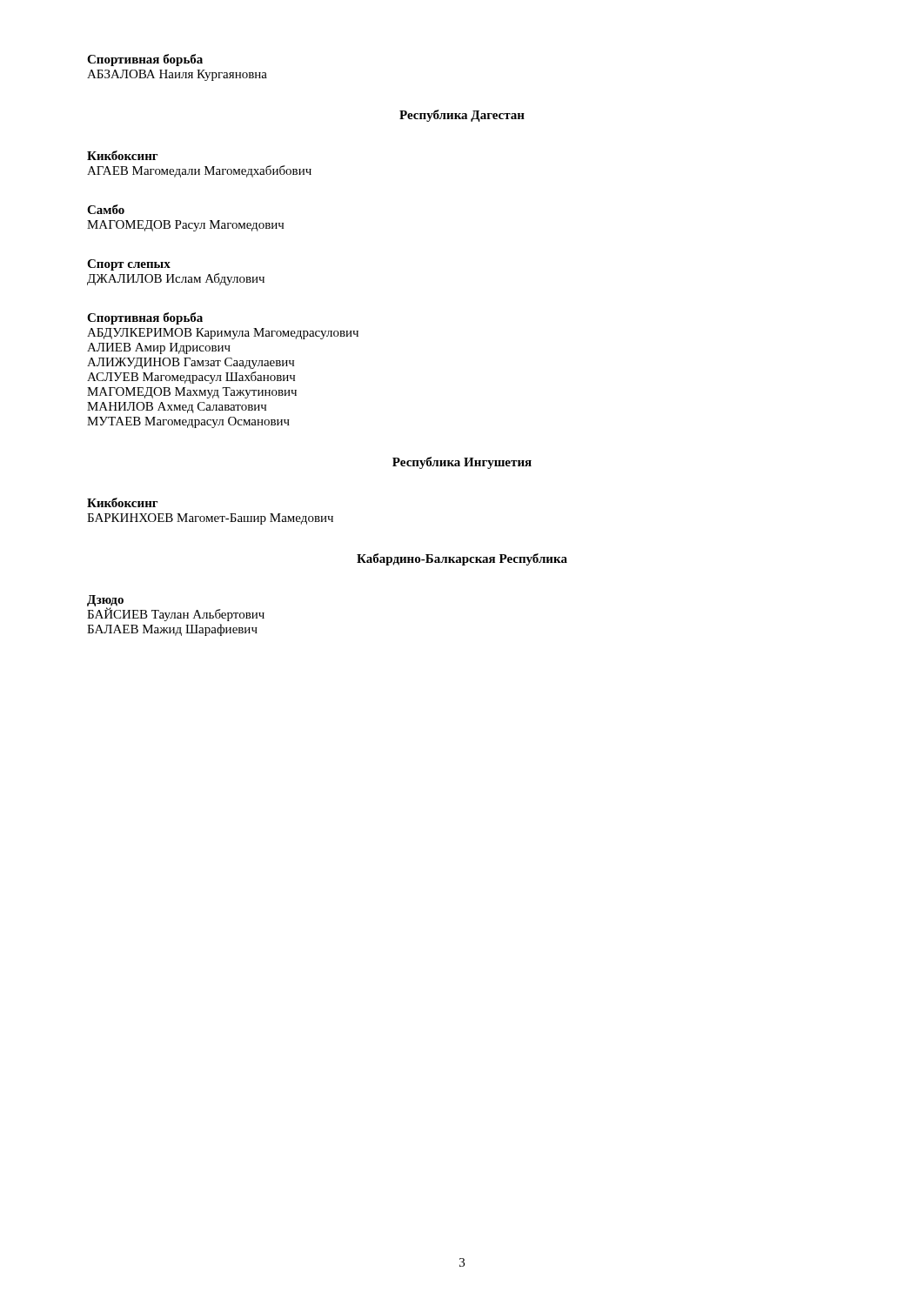This screenshot has width=924, height=1305.
Task: Click on the title that says "Республика Дагестан"
Action: click(x=462, y=115)
